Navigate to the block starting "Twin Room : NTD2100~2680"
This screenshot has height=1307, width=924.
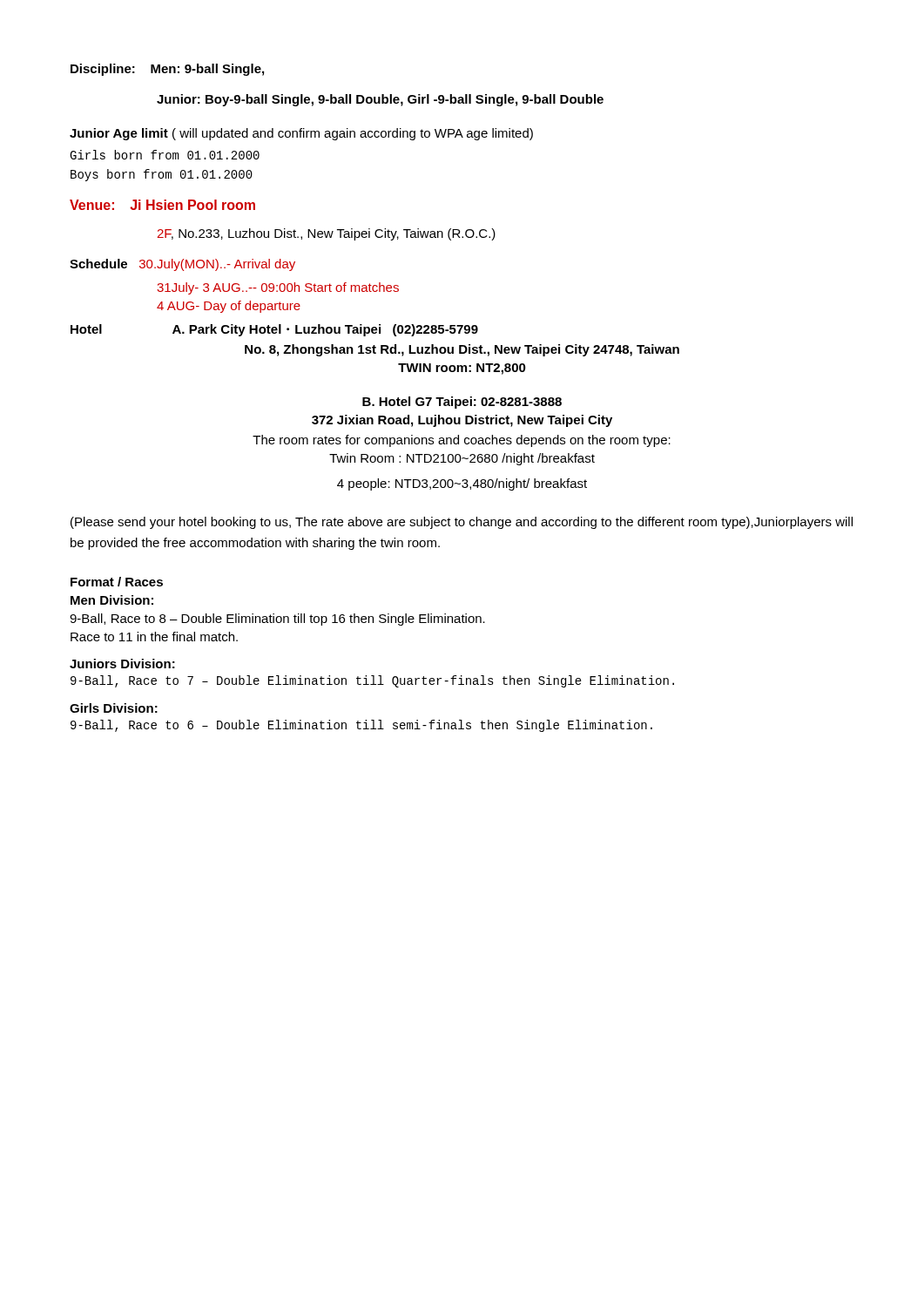(462, 458)
